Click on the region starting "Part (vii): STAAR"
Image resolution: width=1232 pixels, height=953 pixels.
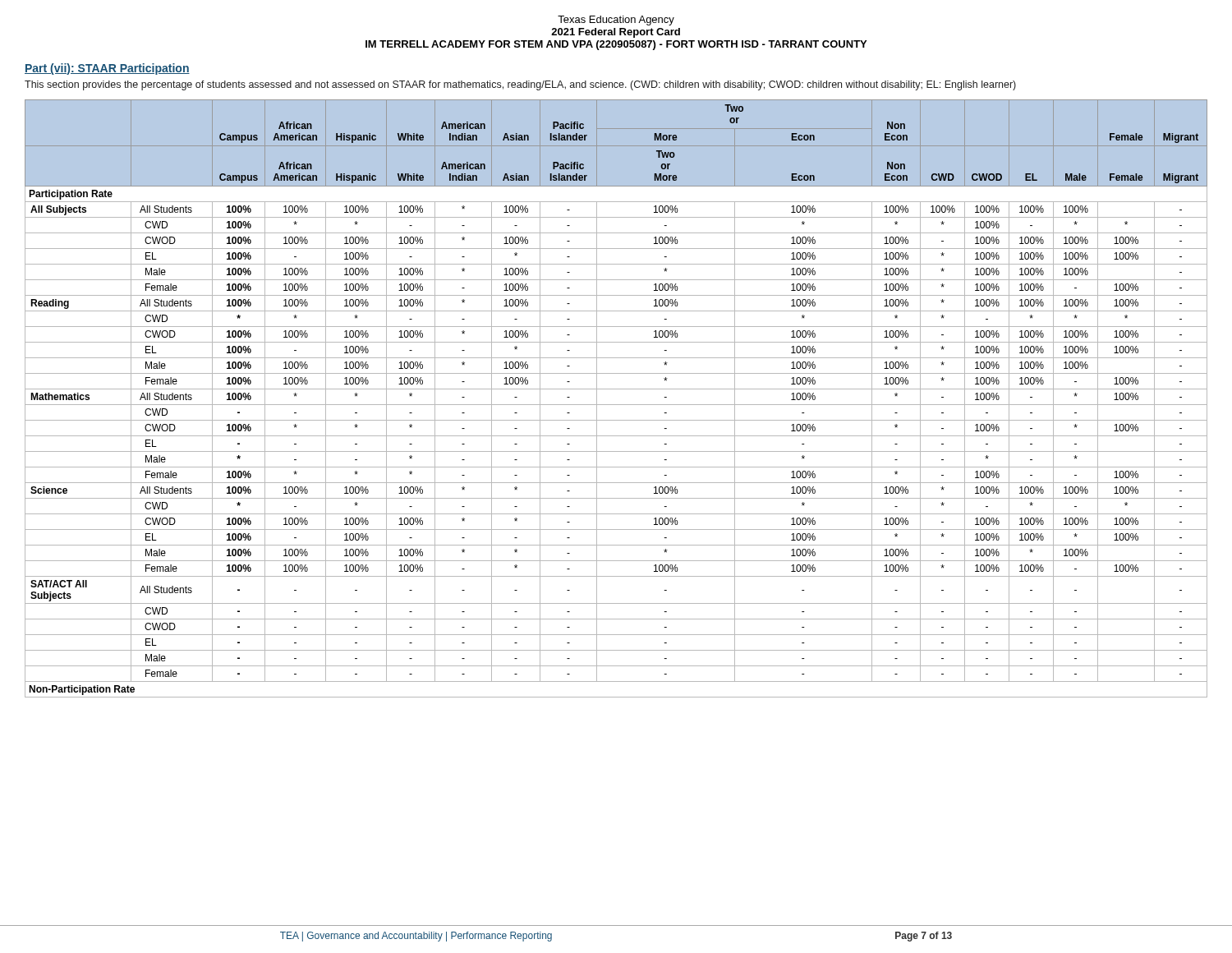point(107,68)
